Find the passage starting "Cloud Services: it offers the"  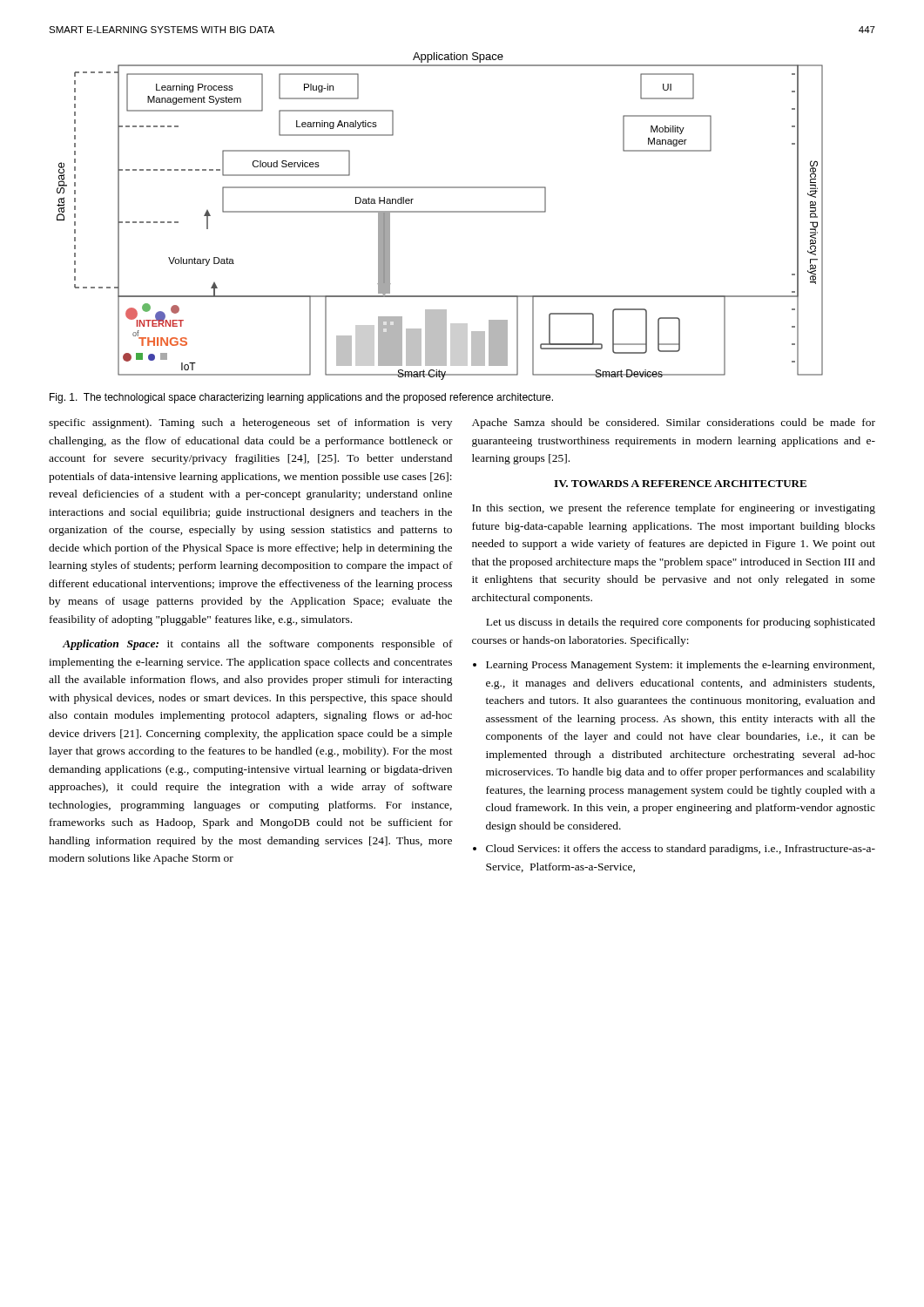pos(680,857)
